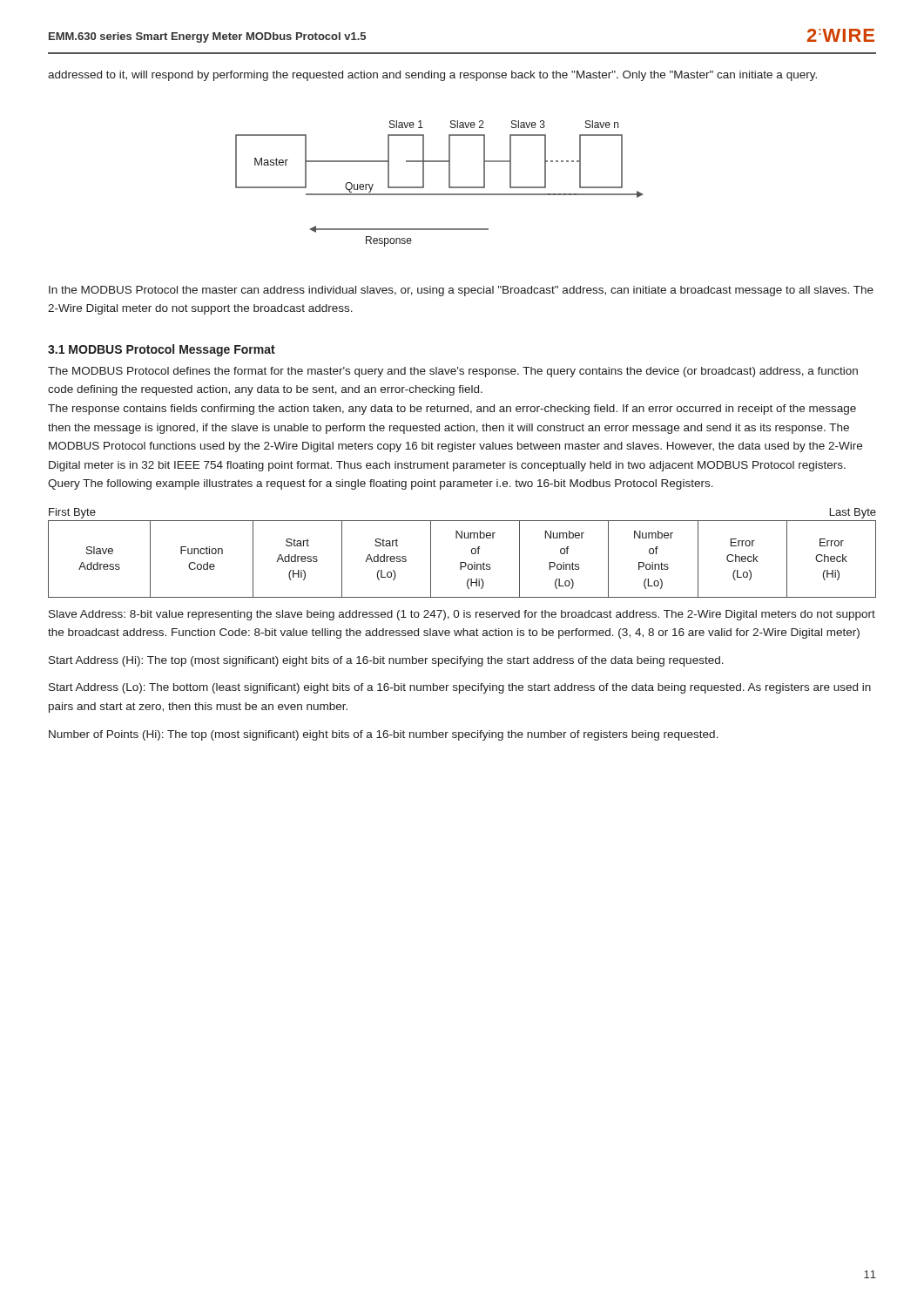Navigate to the block starting "3.1 MODBUS Protocol Message Format"
The height and width of the screenshot is (1307, 924).
(x=161, y=349)
